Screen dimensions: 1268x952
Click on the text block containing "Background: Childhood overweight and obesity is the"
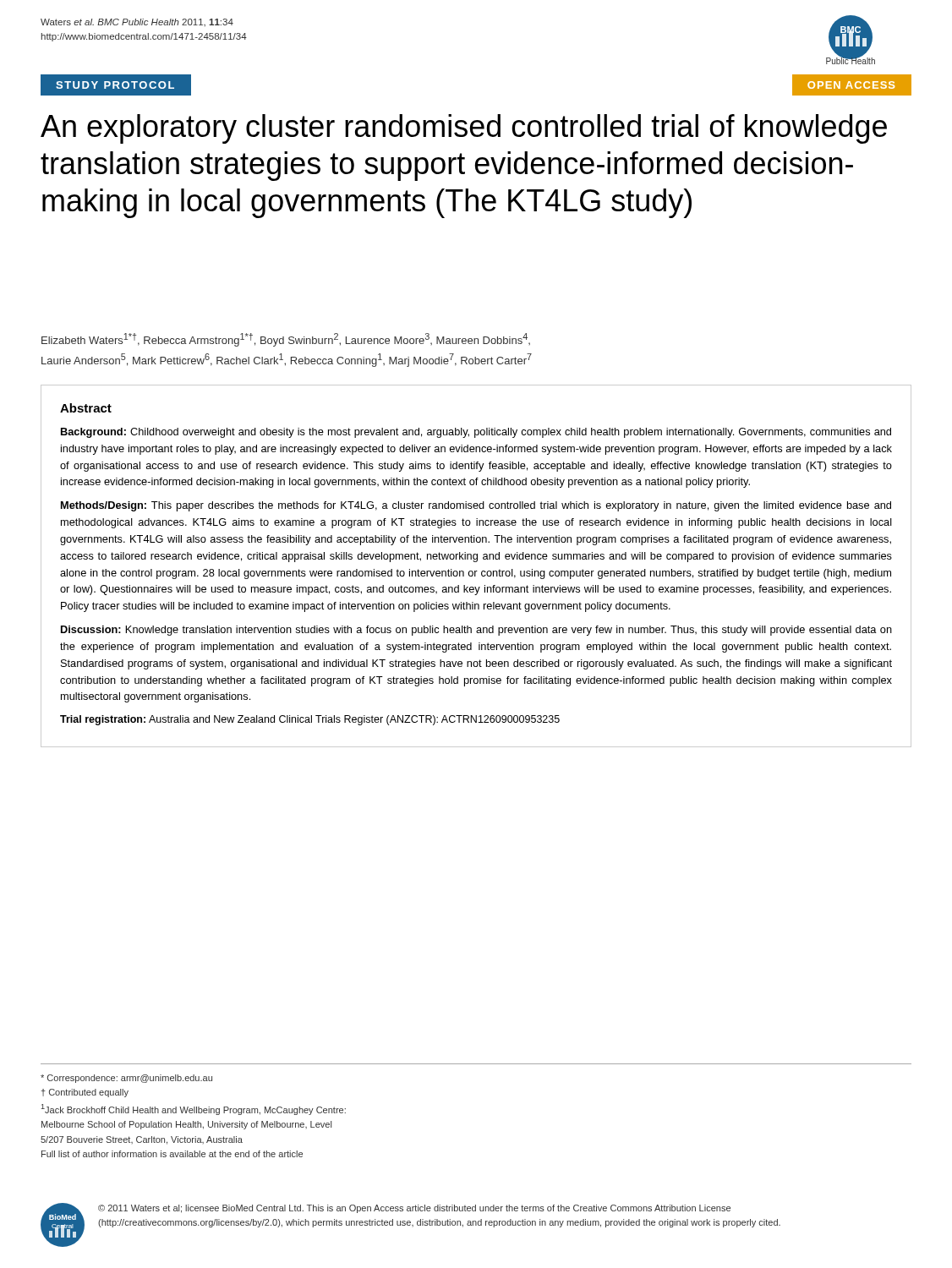(476, 457)
